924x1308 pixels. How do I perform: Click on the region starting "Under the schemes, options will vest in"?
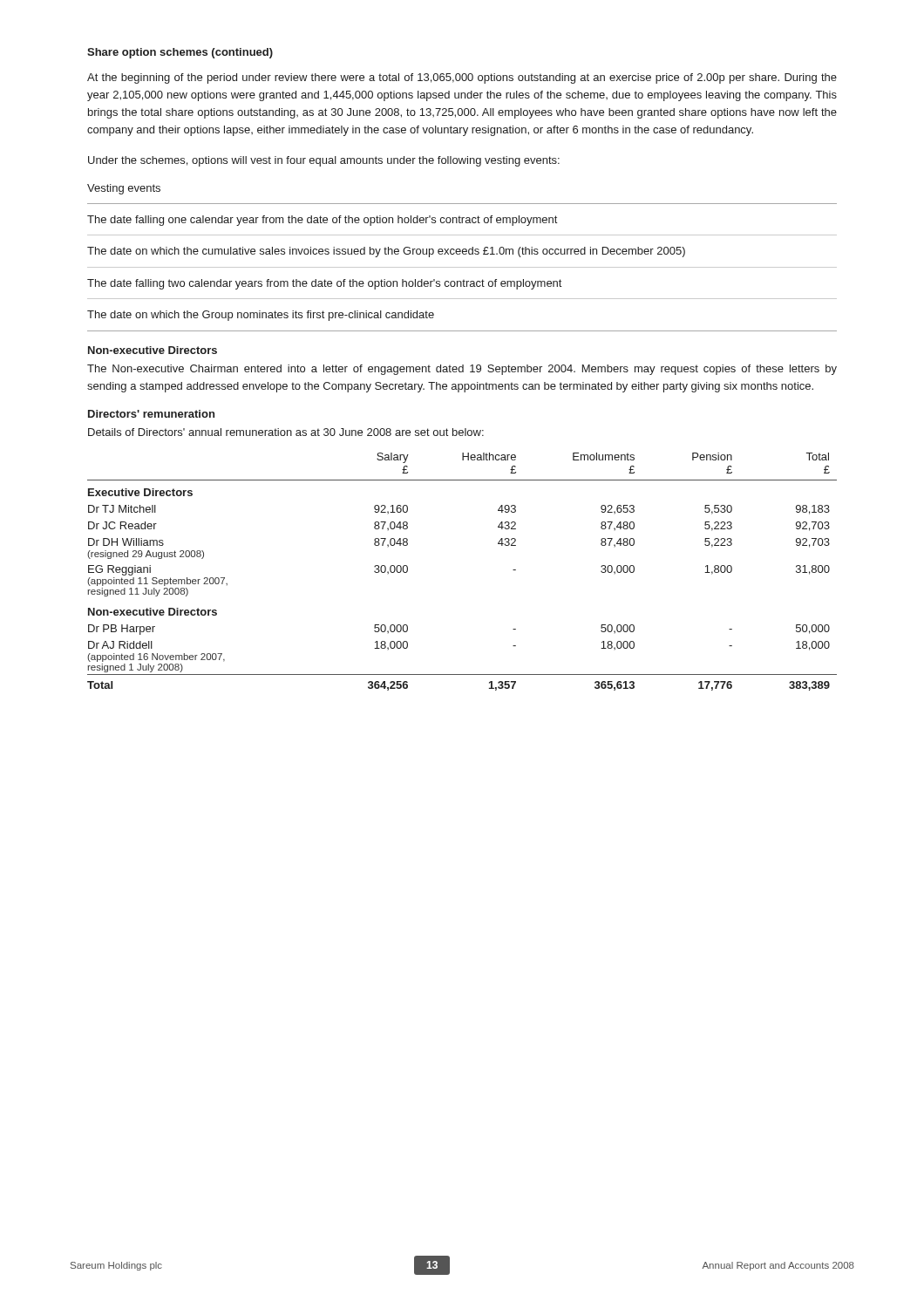coord(324,160)
